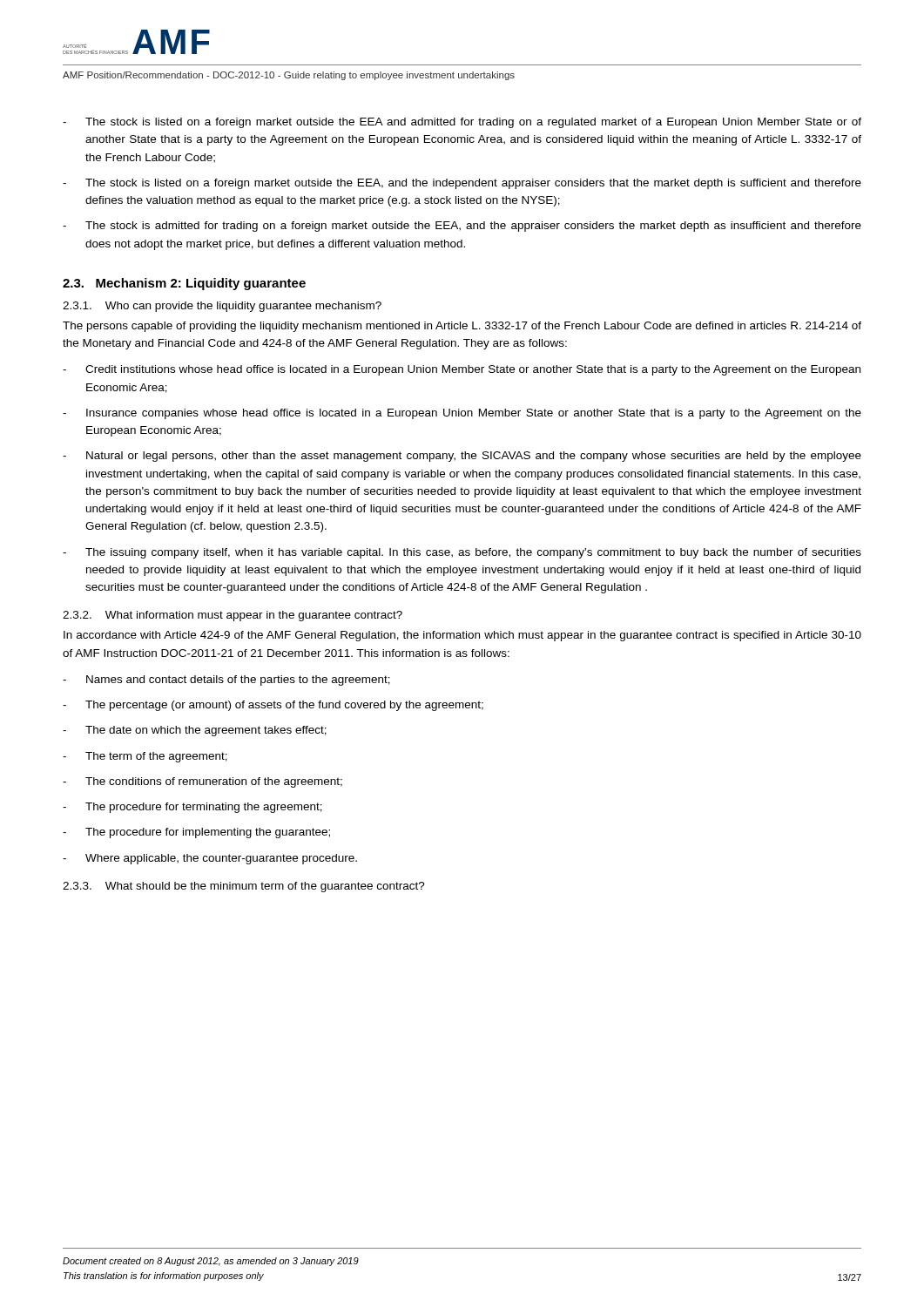924x1307 pixels.
Task: Select the element starting "In accordance with Article 424-9 of the AMF"
Action: 462,644
